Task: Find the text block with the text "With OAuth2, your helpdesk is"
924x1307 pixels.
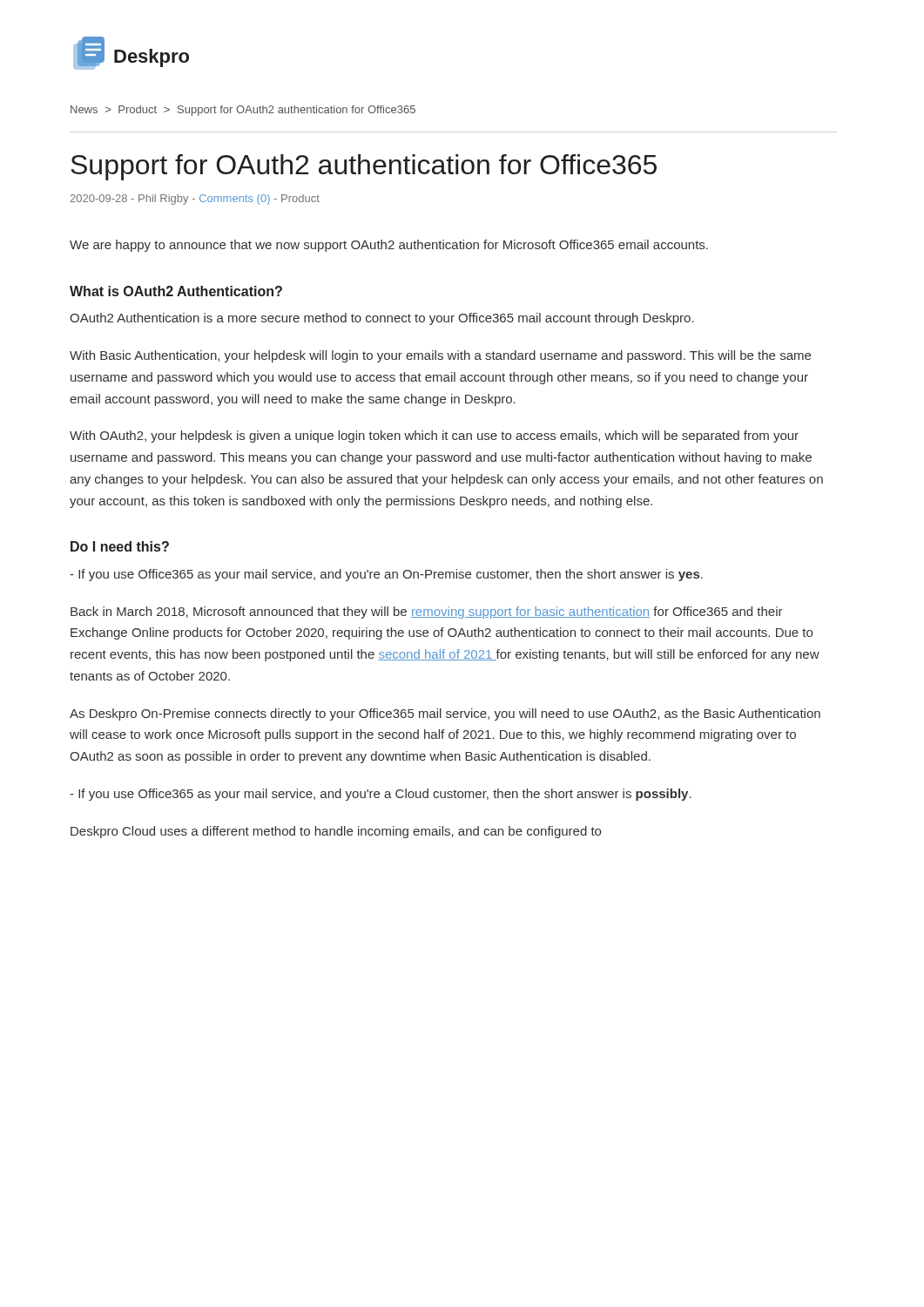Action: pos(447,468)
